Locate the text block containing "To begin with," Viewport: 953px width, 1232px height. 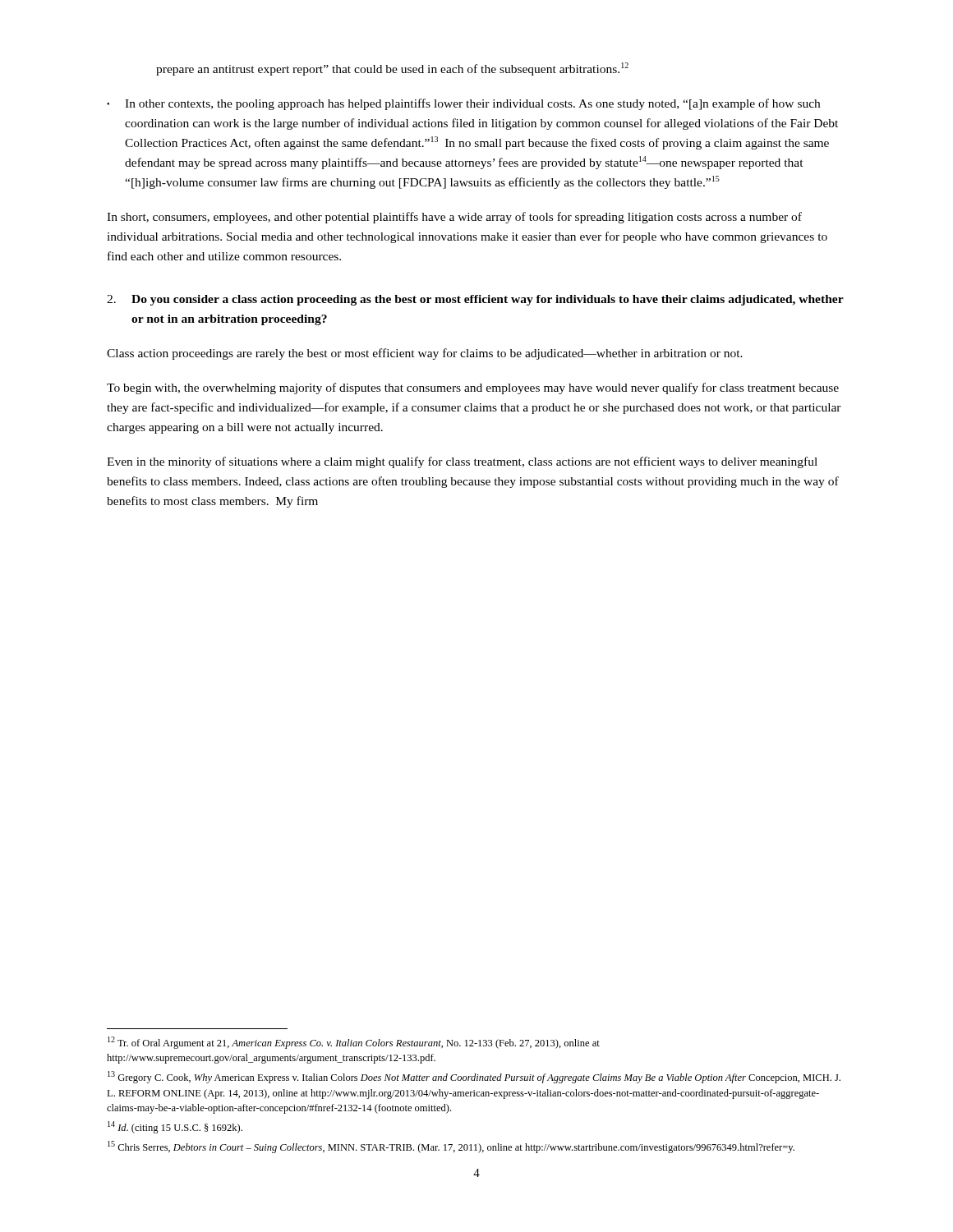click(x=474, y=407)
